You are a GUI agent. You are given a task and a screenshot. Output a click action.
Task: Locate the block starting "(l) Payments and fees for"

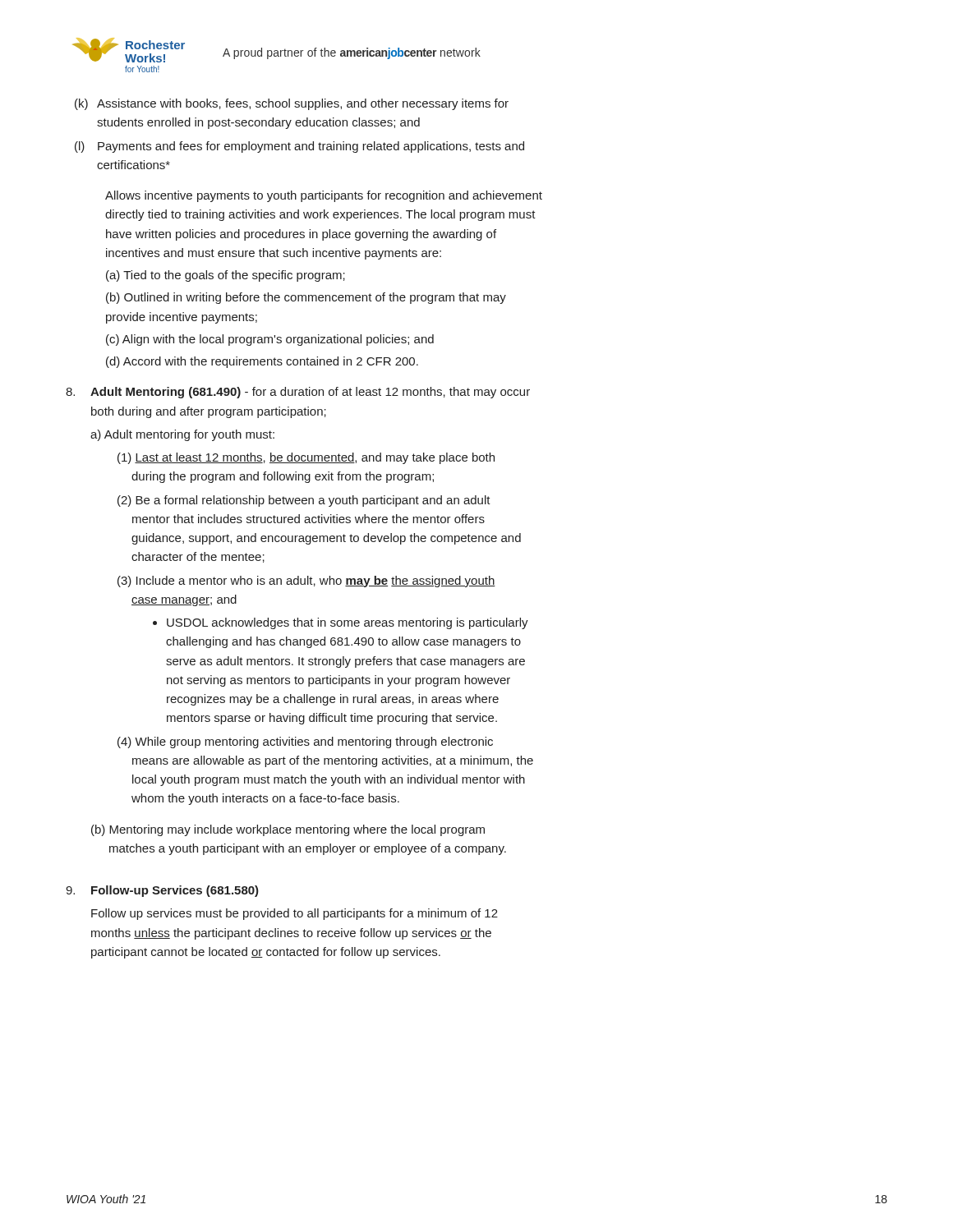point(476,155)
